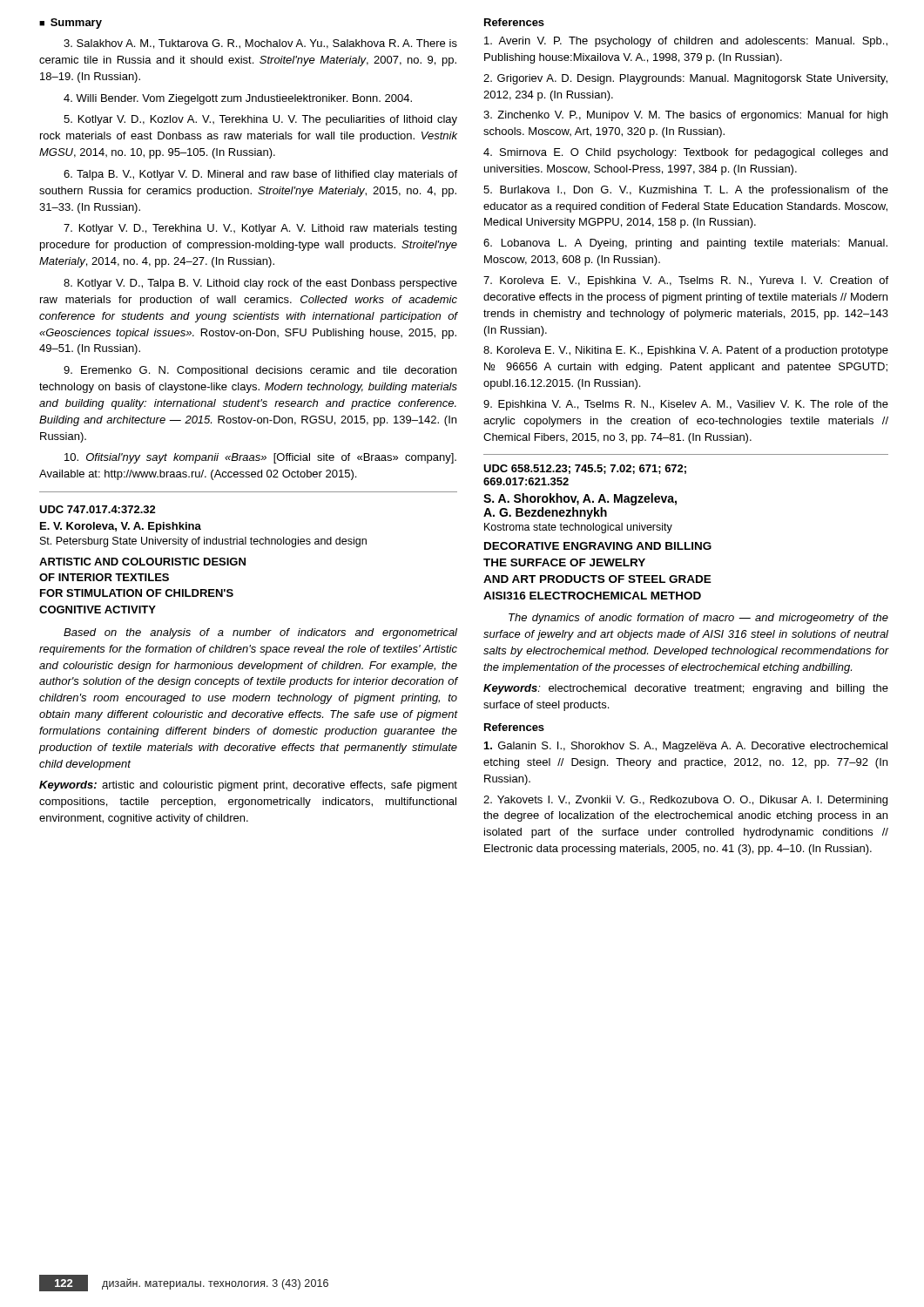Image resolution: width=924 pixels, height=1307 pixels.
Task: Navigate to the block starting "E. V. Koroleva,"
Action: [120, 526]
